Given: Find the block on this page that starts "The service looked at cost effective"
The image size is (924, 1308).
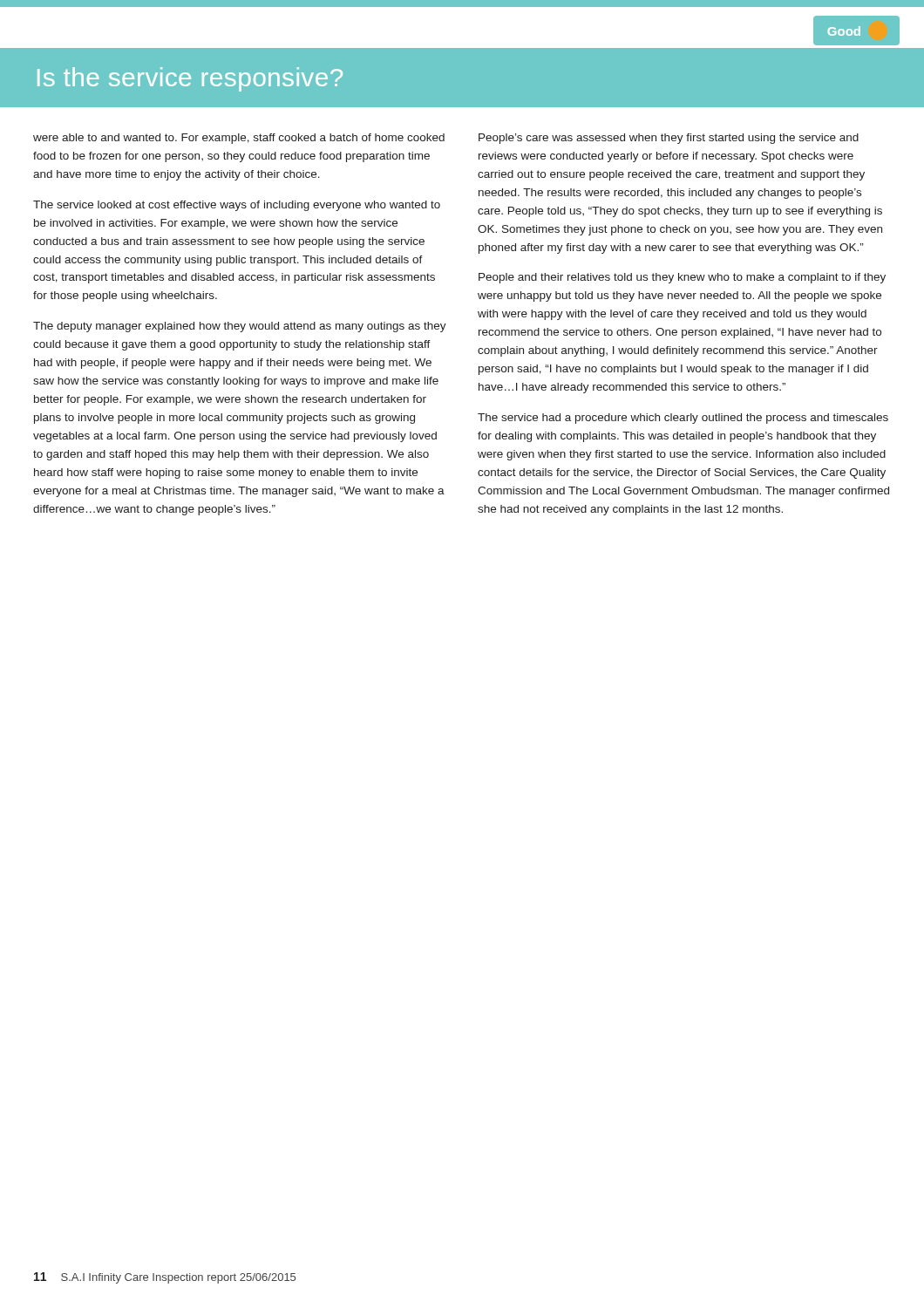Looking at the screenshot, I should pos(240,251).
